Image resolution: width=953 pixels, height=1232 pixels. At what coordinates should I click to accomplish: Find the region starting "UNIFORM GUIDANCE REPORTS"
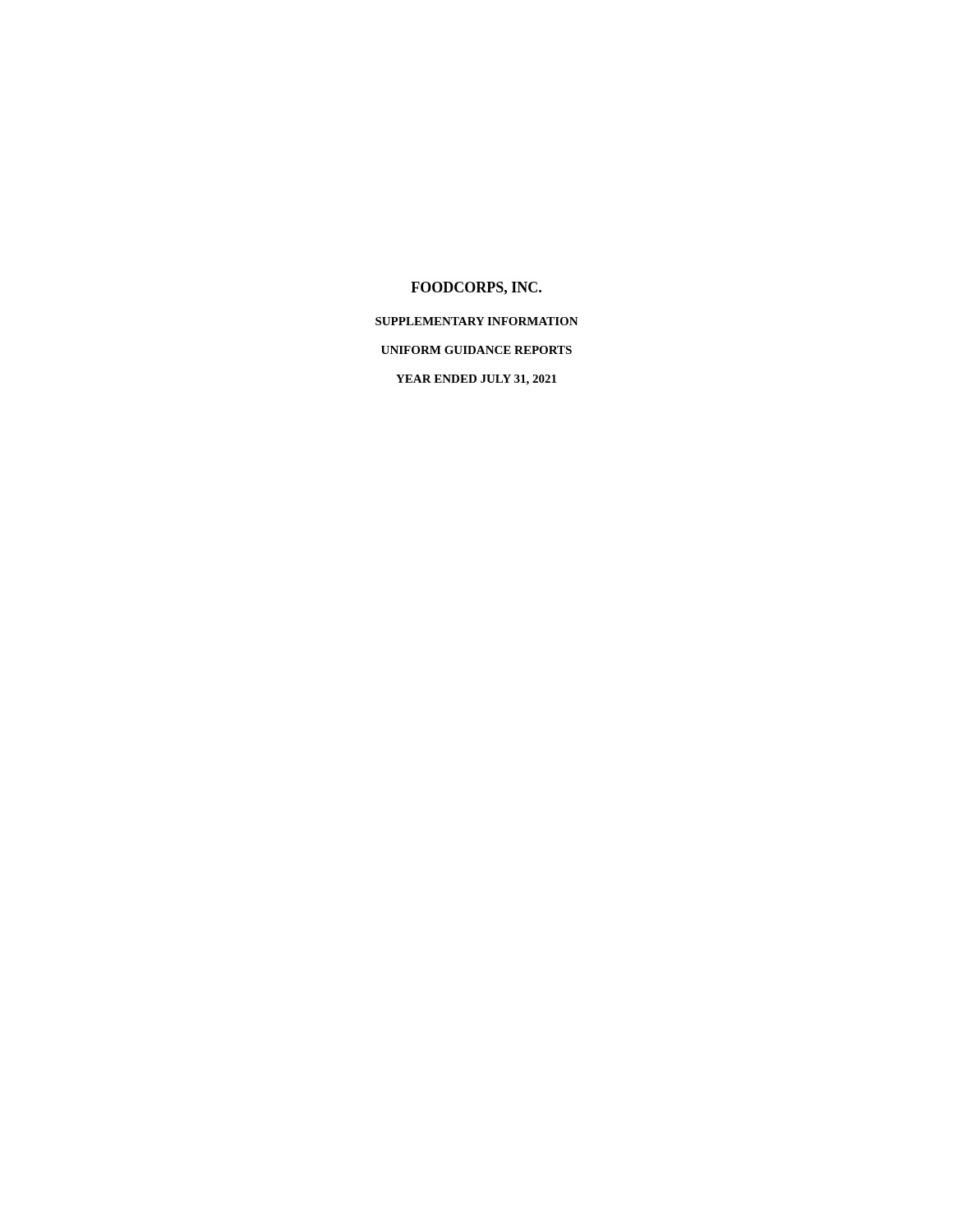476,350
